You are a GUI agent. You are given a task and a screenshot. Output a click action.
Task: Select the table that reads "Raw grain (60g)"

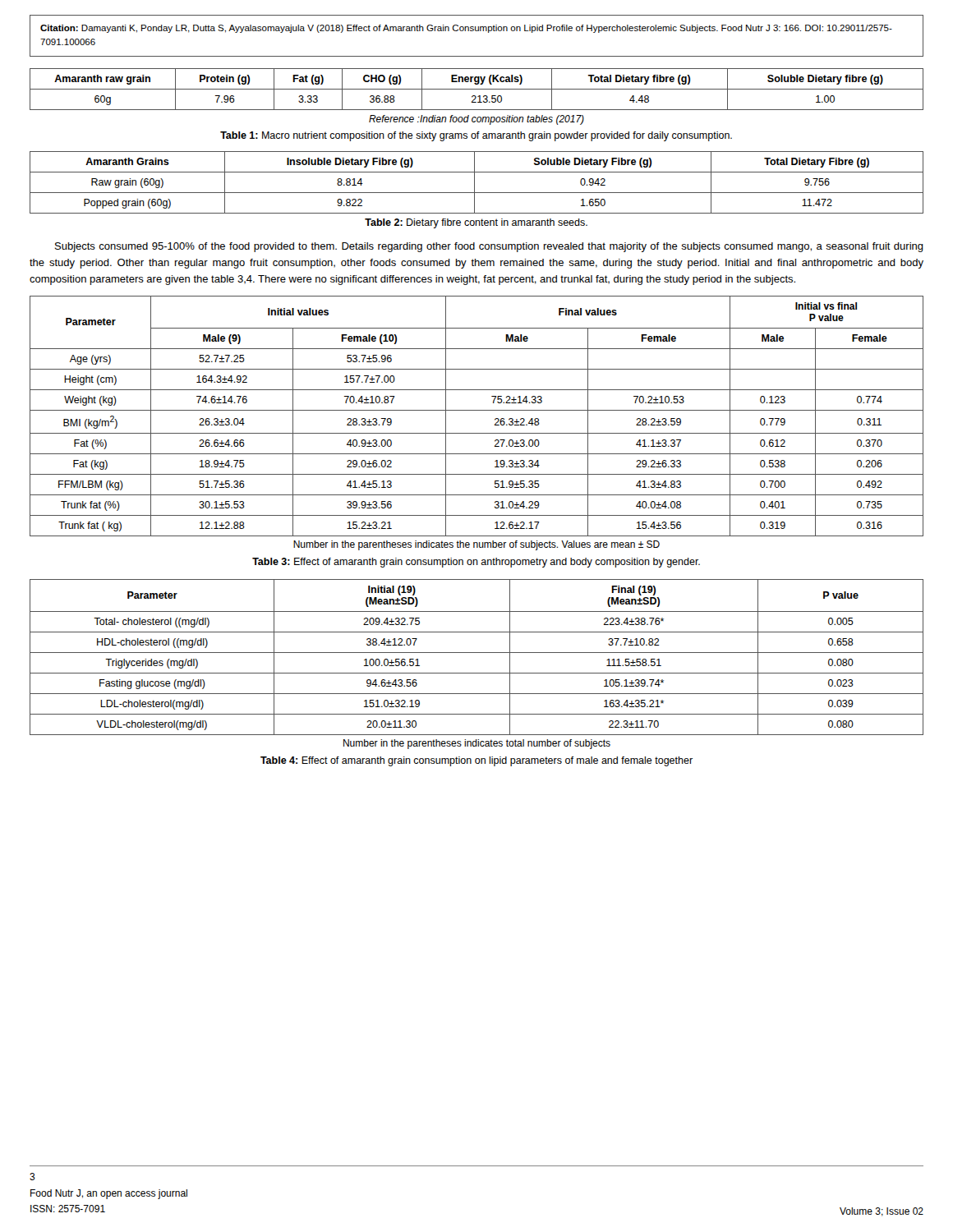pyautogui.click(x=476, y=182)
